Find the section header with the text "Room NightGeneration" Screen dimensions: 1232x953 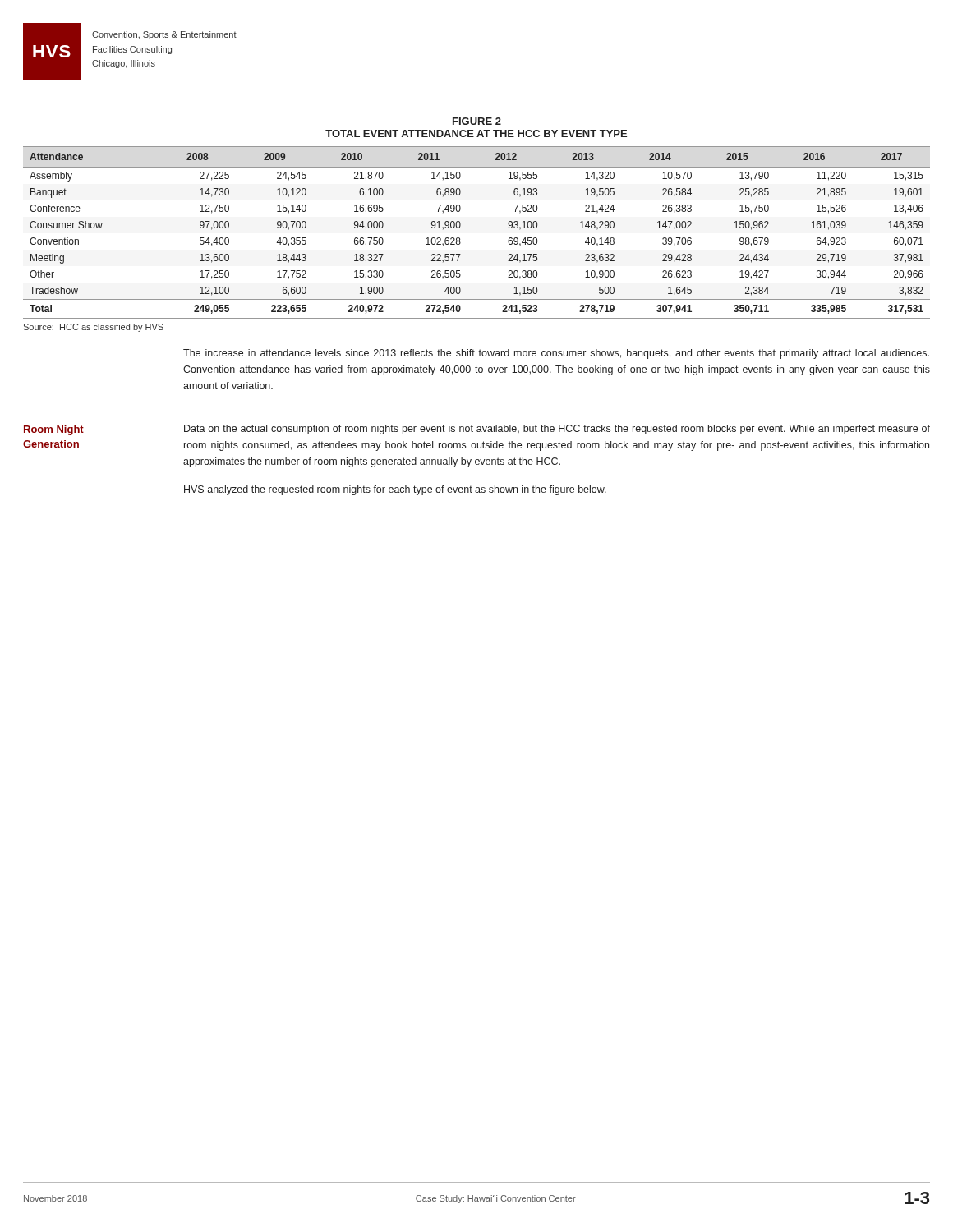pos(53,437)
